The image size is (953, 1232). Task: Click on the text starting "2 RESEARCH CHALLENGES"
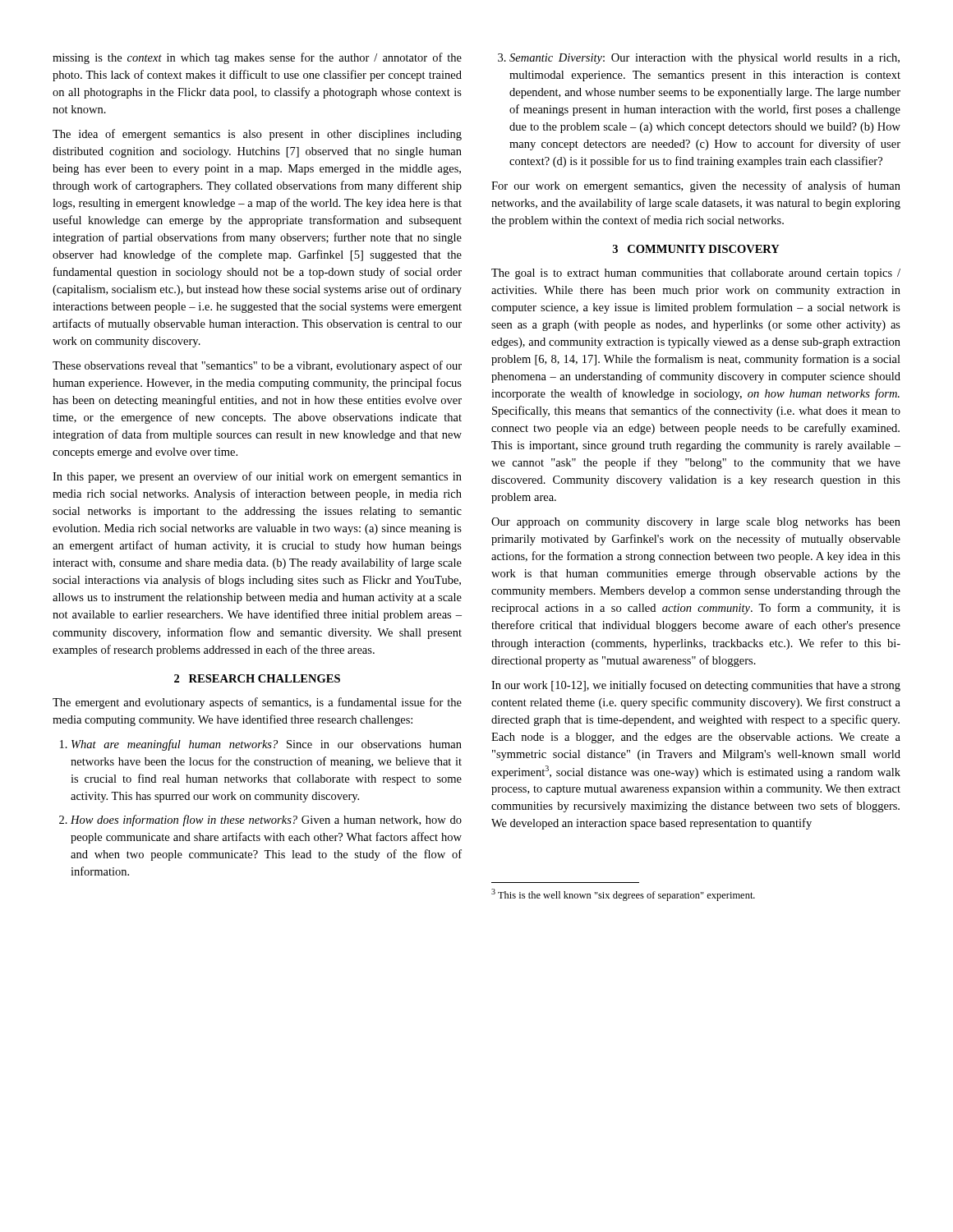click(257, 678)
